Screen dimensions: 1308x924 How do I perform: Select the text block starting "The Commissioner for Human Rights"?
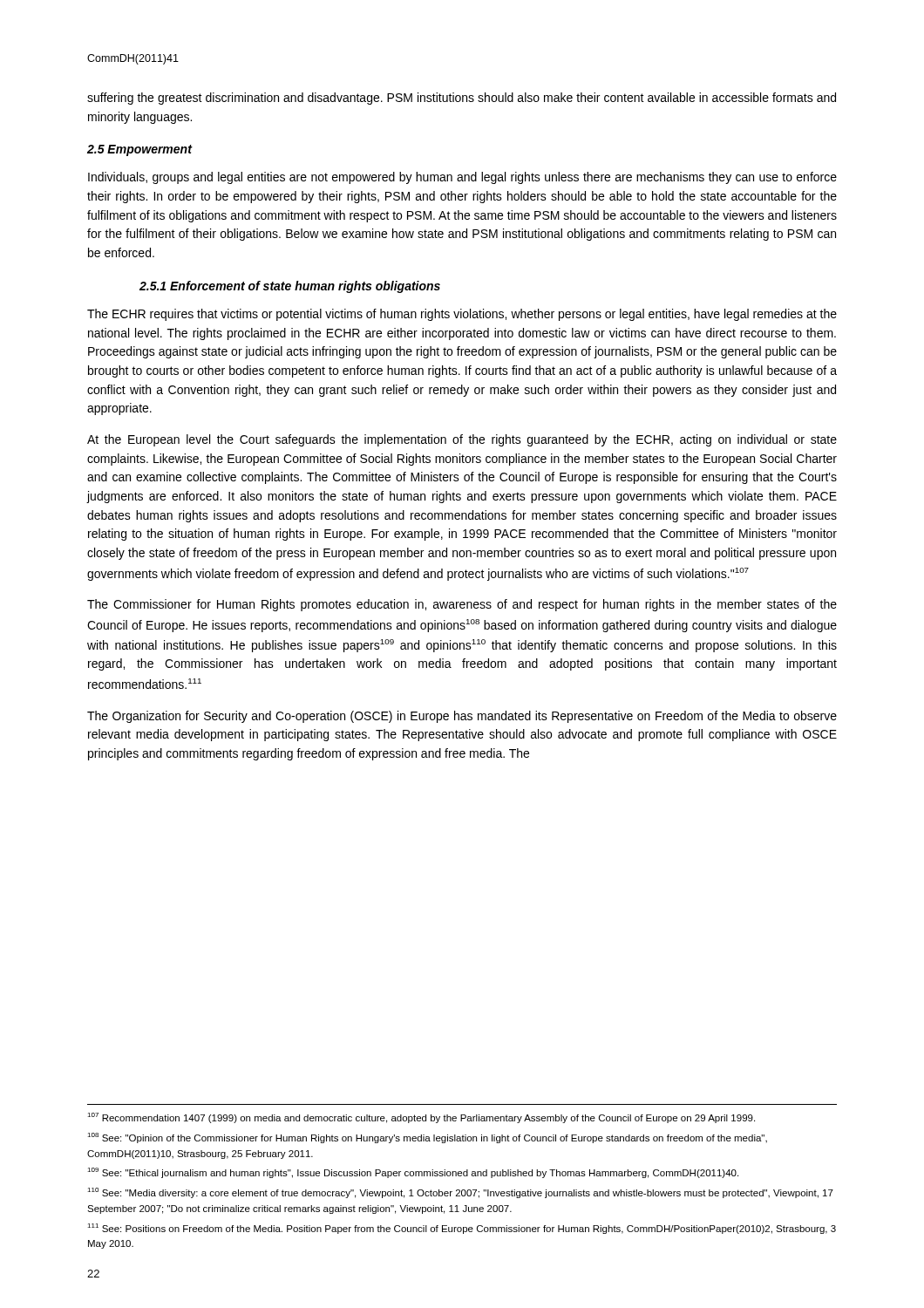462,645
